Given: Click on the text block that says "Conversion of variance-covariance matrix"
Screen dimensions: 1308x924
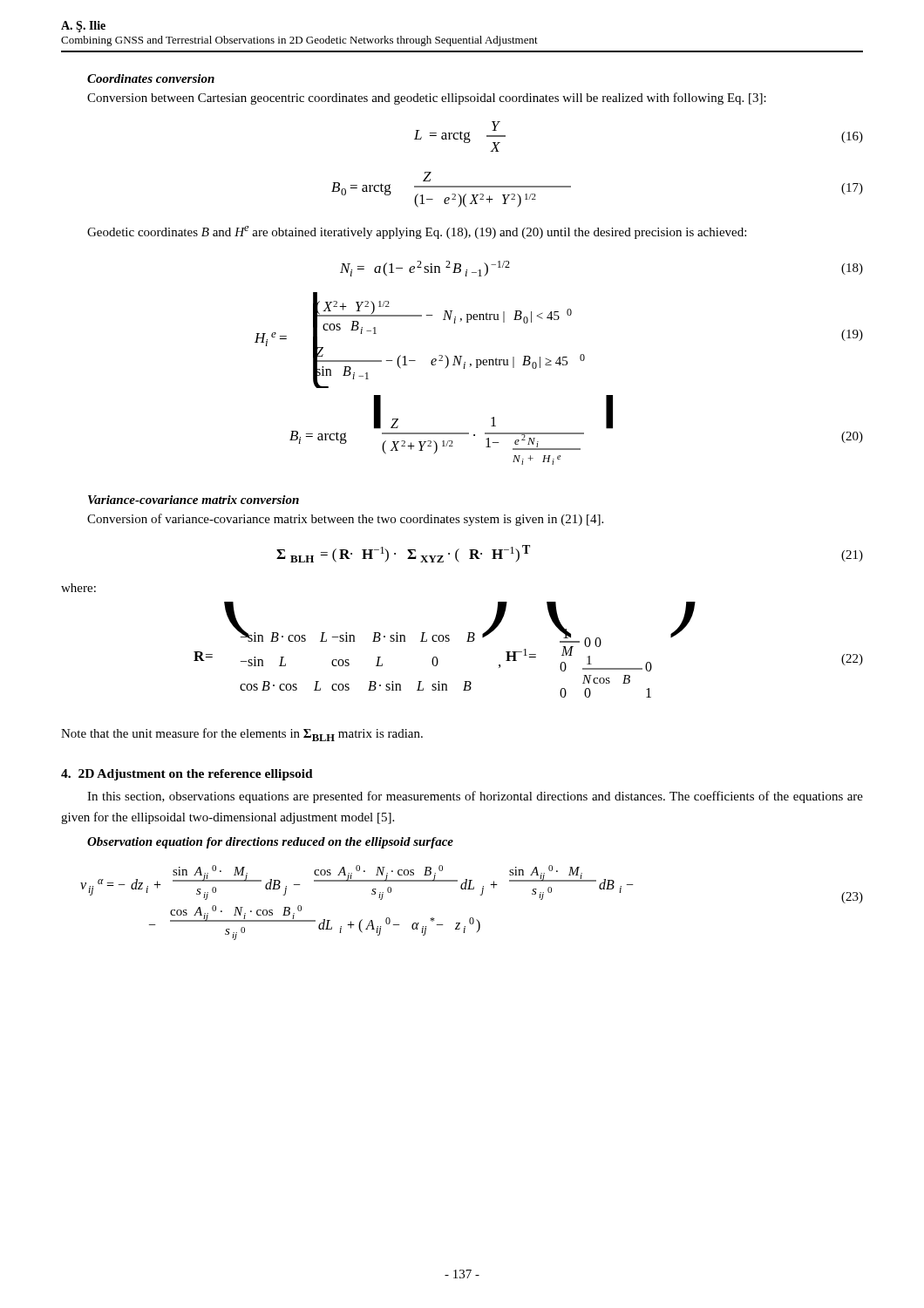Looking at the screenshot, I should (346, 518).
